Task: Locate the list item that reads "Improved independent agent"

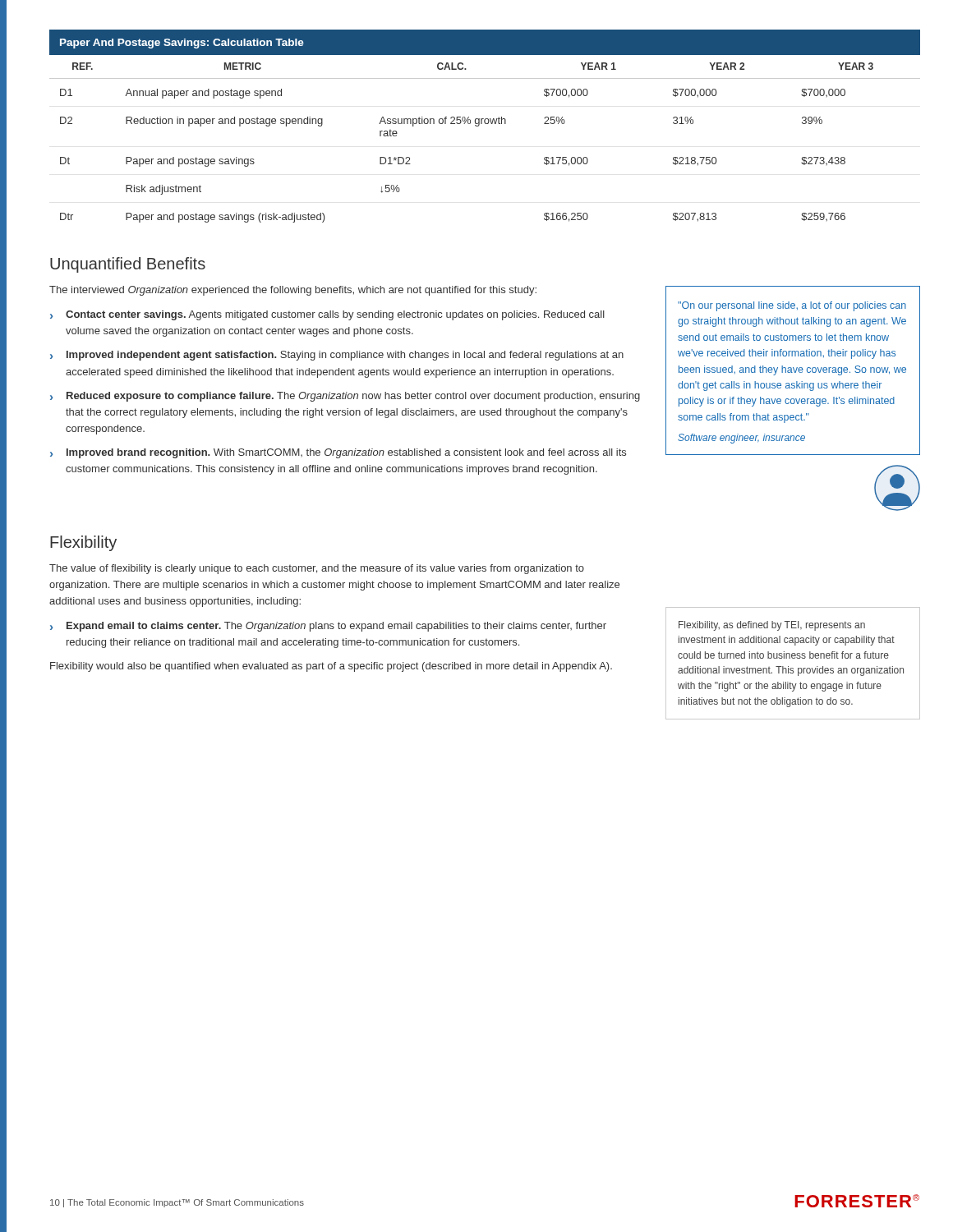Action: click(x=345, y=364)
